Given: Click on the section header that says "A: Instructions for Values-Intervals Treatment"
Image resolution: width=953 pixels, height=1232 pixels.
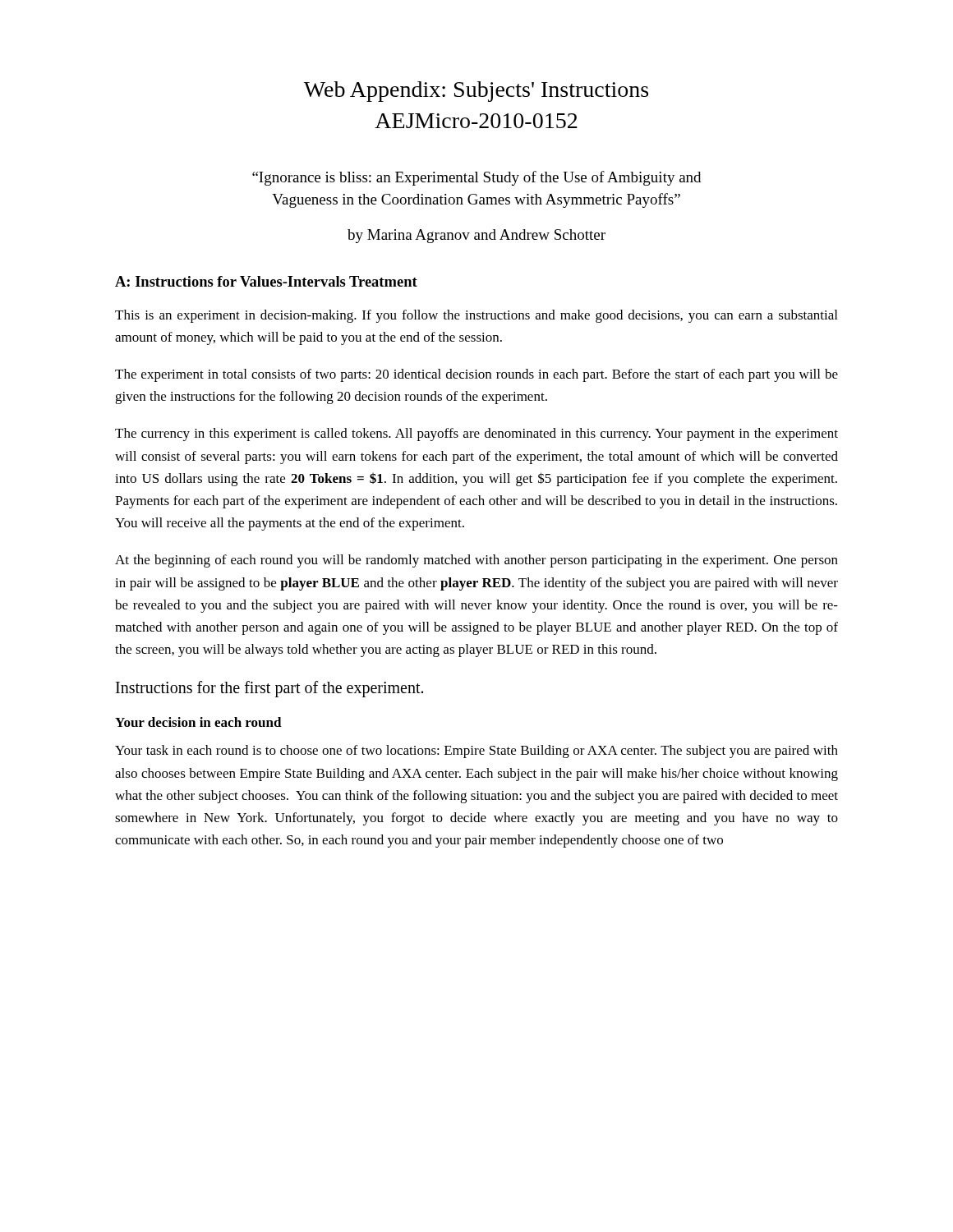Looking at the screenshot, I should tap(266, 281).
